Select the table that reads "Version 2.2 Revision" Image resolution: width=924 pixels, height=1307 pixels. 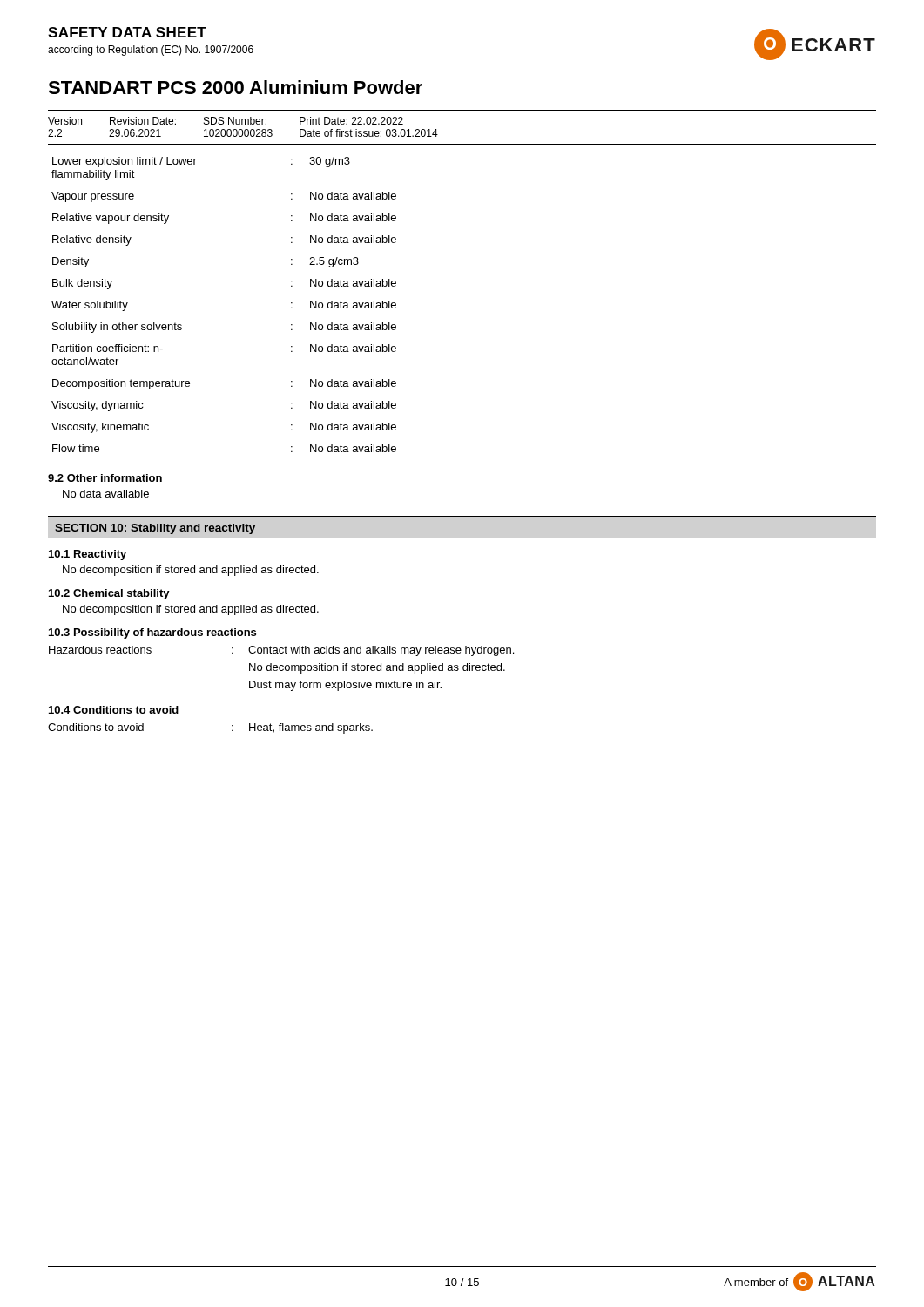pyautogui.click(x=462, y=127)
